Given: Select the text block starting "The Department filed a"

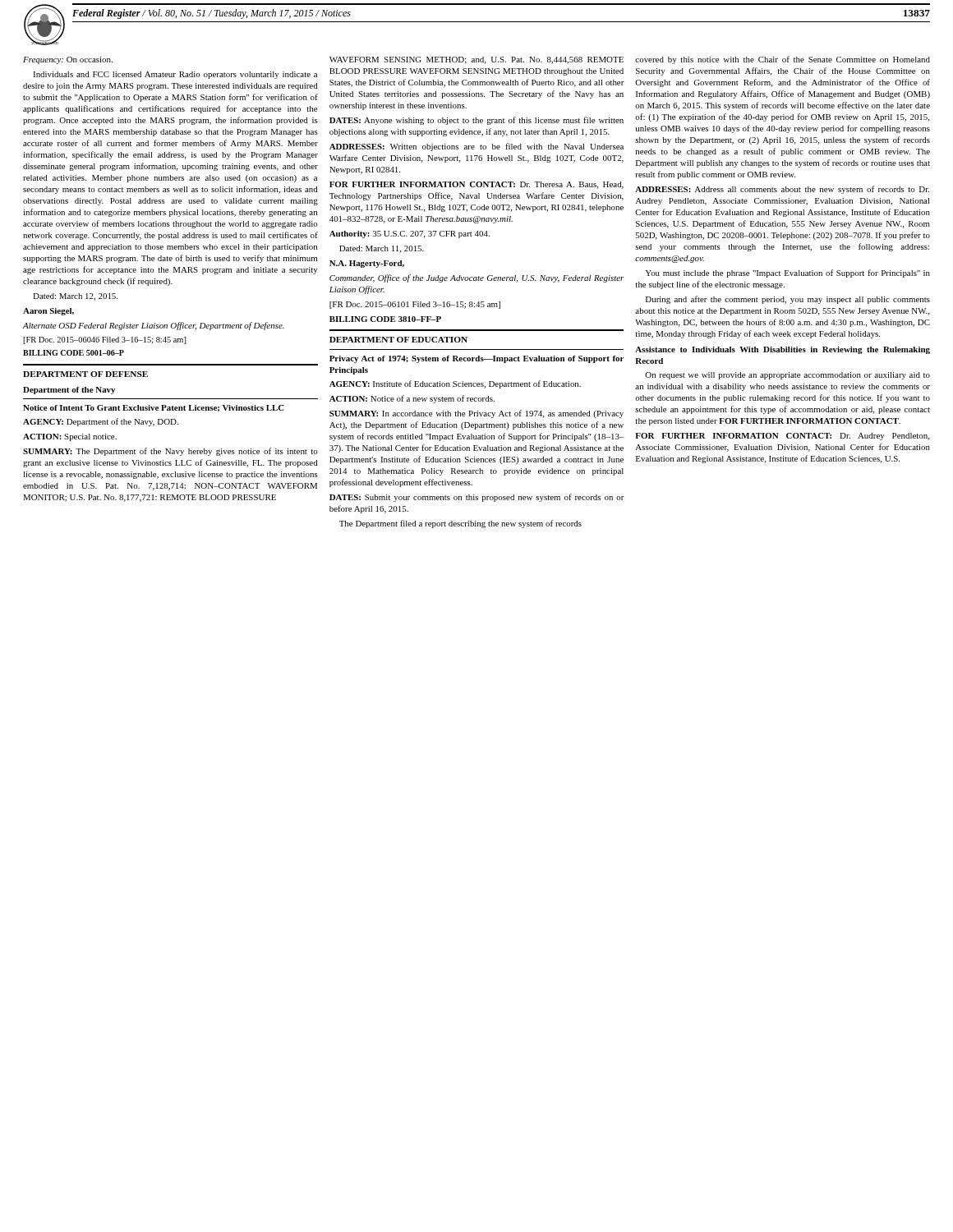Looking at the screenshot, I should click(x=476, y=523).
